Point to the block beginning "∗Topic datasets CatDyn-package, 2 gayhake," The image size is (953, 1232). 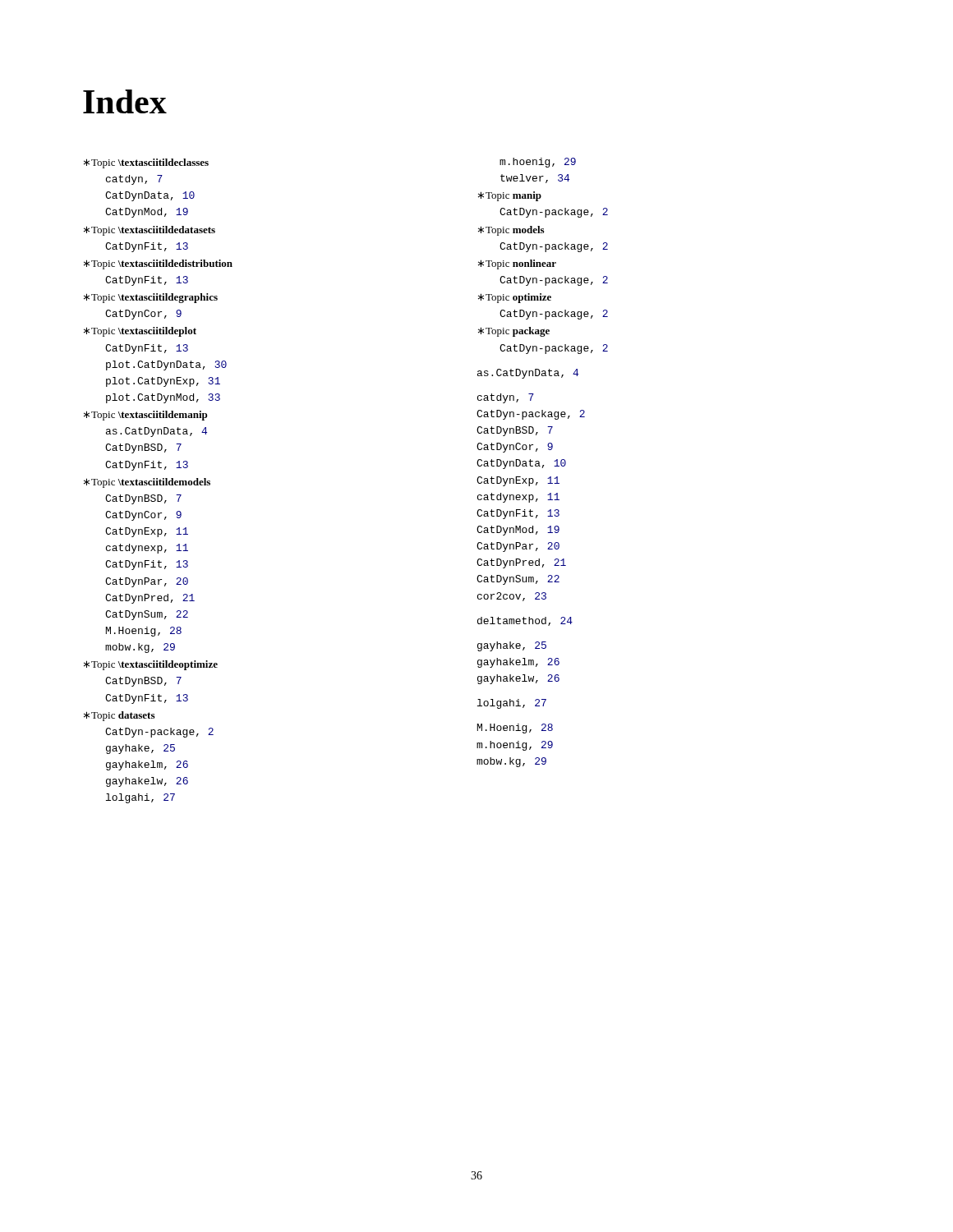click(x=119, y=716)
